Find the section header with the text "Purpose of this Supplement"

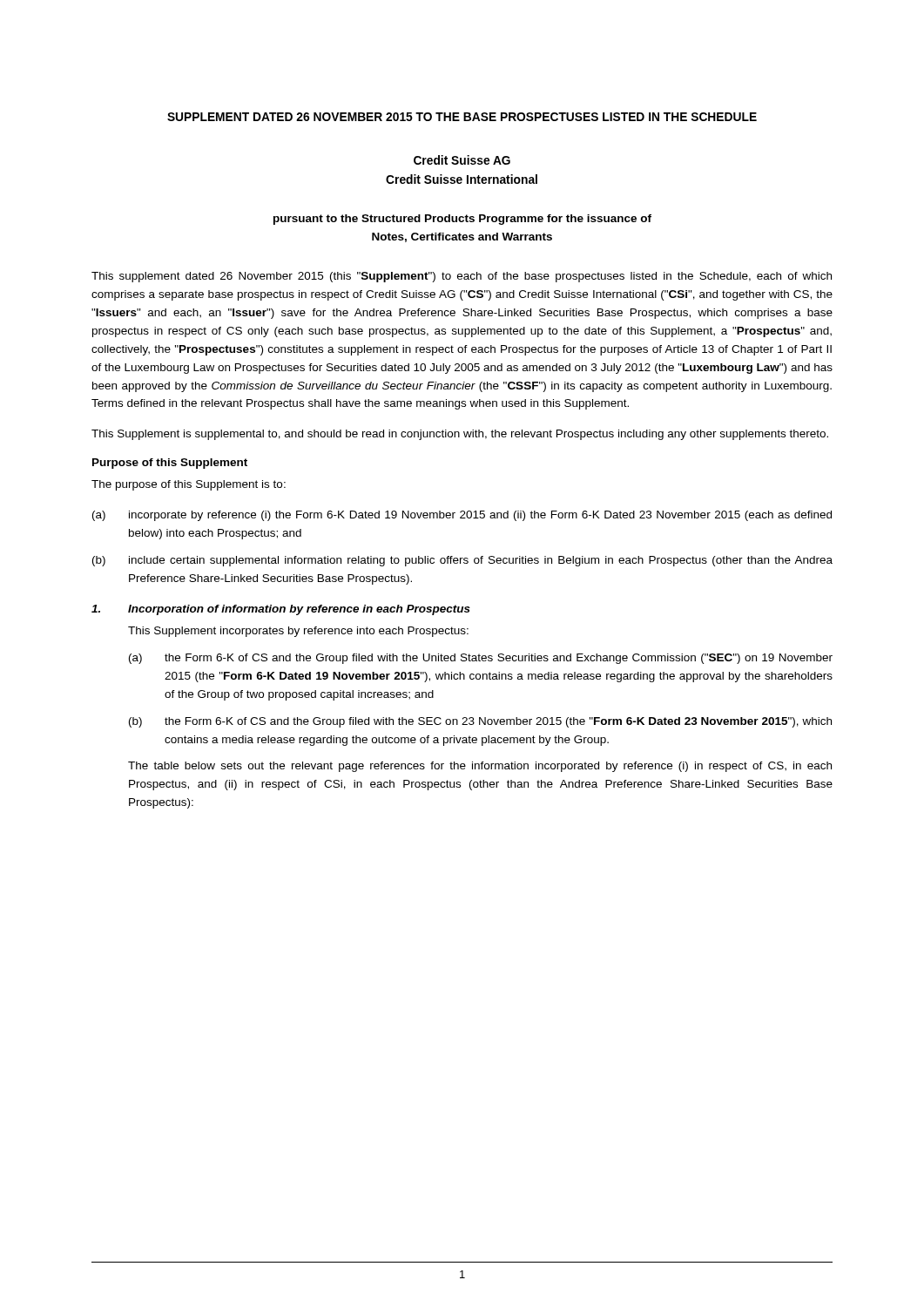(x=170, y=463)
